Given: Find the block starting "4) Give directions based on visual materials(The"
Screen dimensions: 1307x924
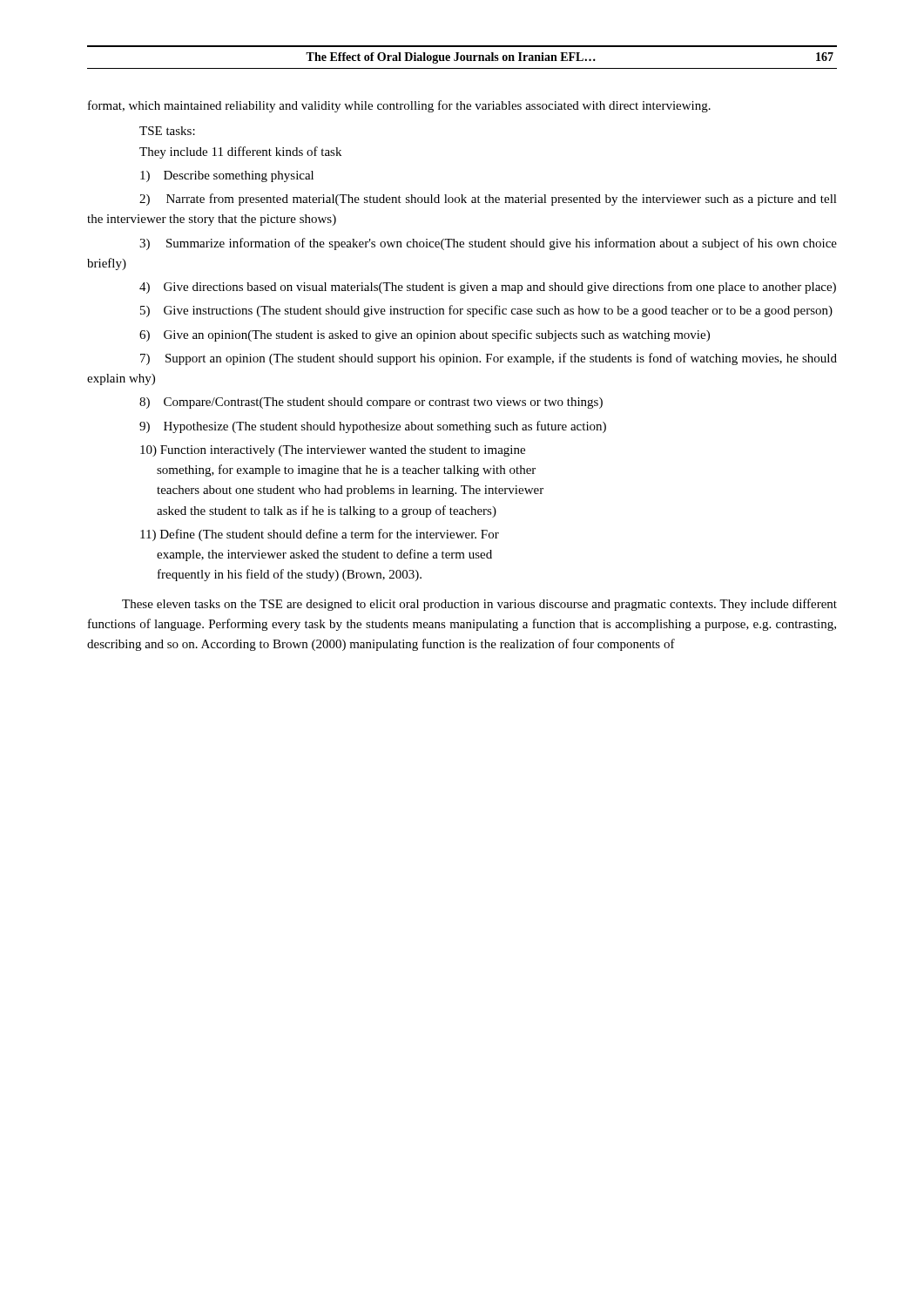Looking at the screenshot, I should click(462, 287).
